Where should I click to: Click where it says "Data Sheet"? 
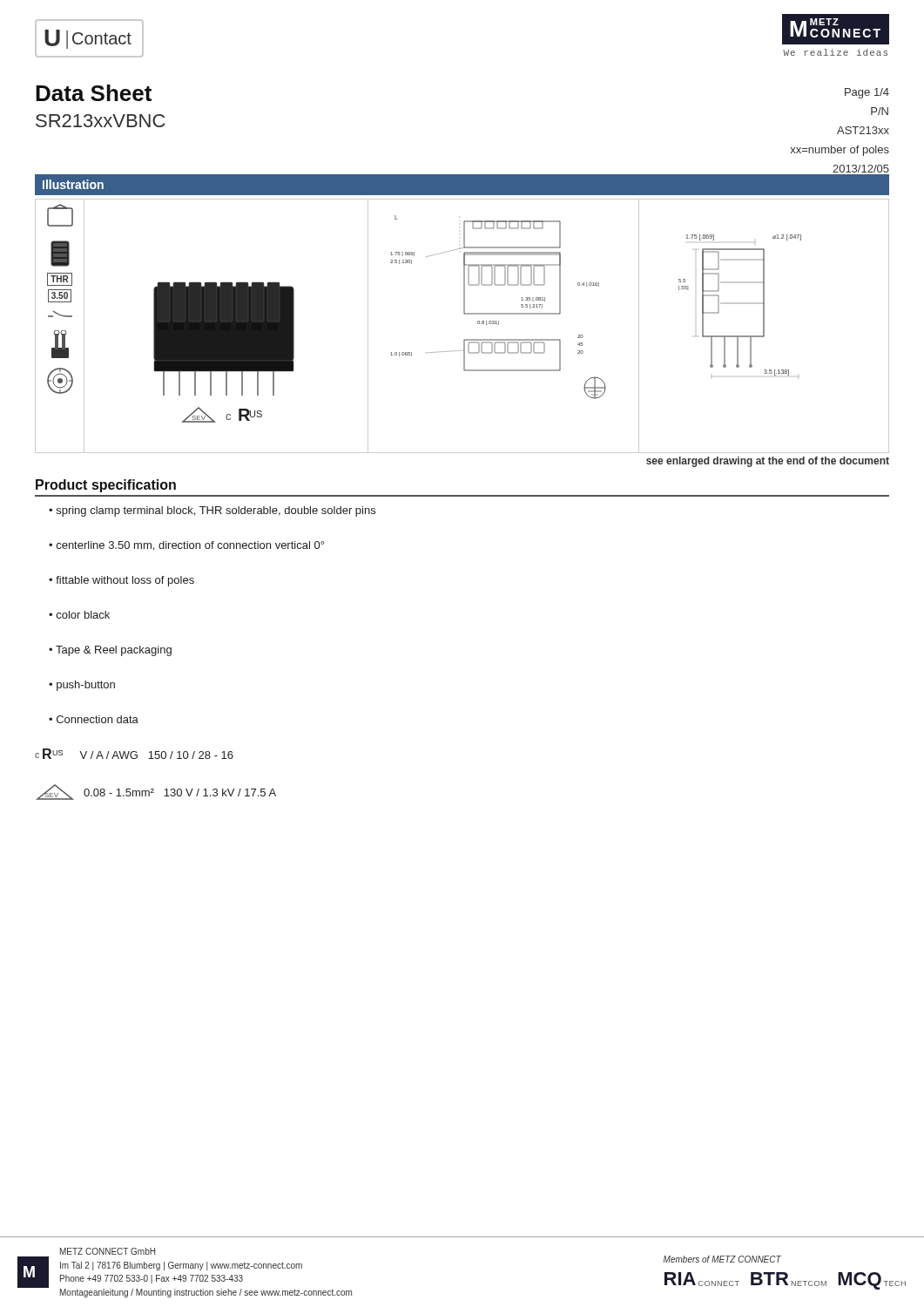93,93
